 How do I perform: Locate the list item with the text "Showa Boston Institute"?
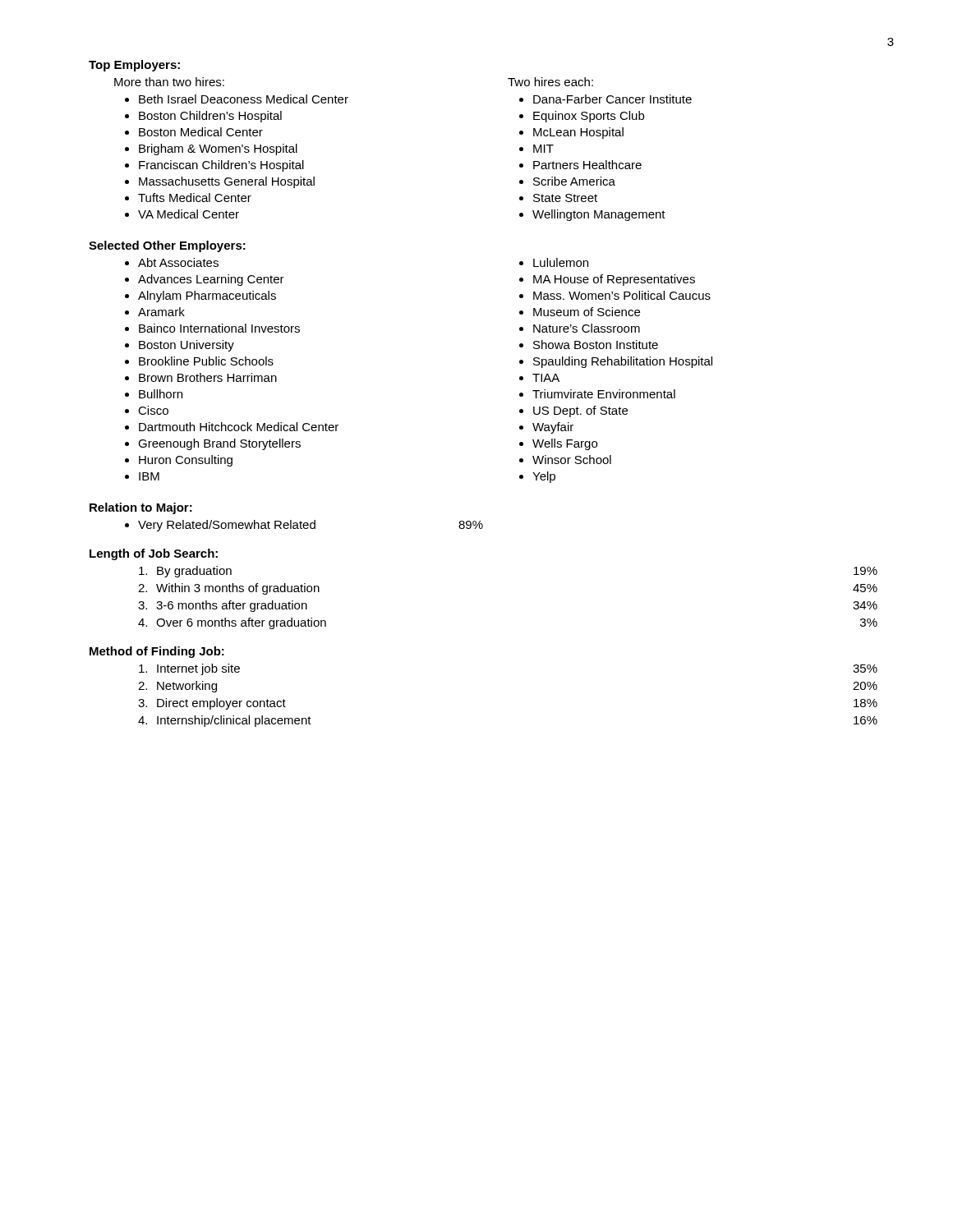[x=595, y=345]
